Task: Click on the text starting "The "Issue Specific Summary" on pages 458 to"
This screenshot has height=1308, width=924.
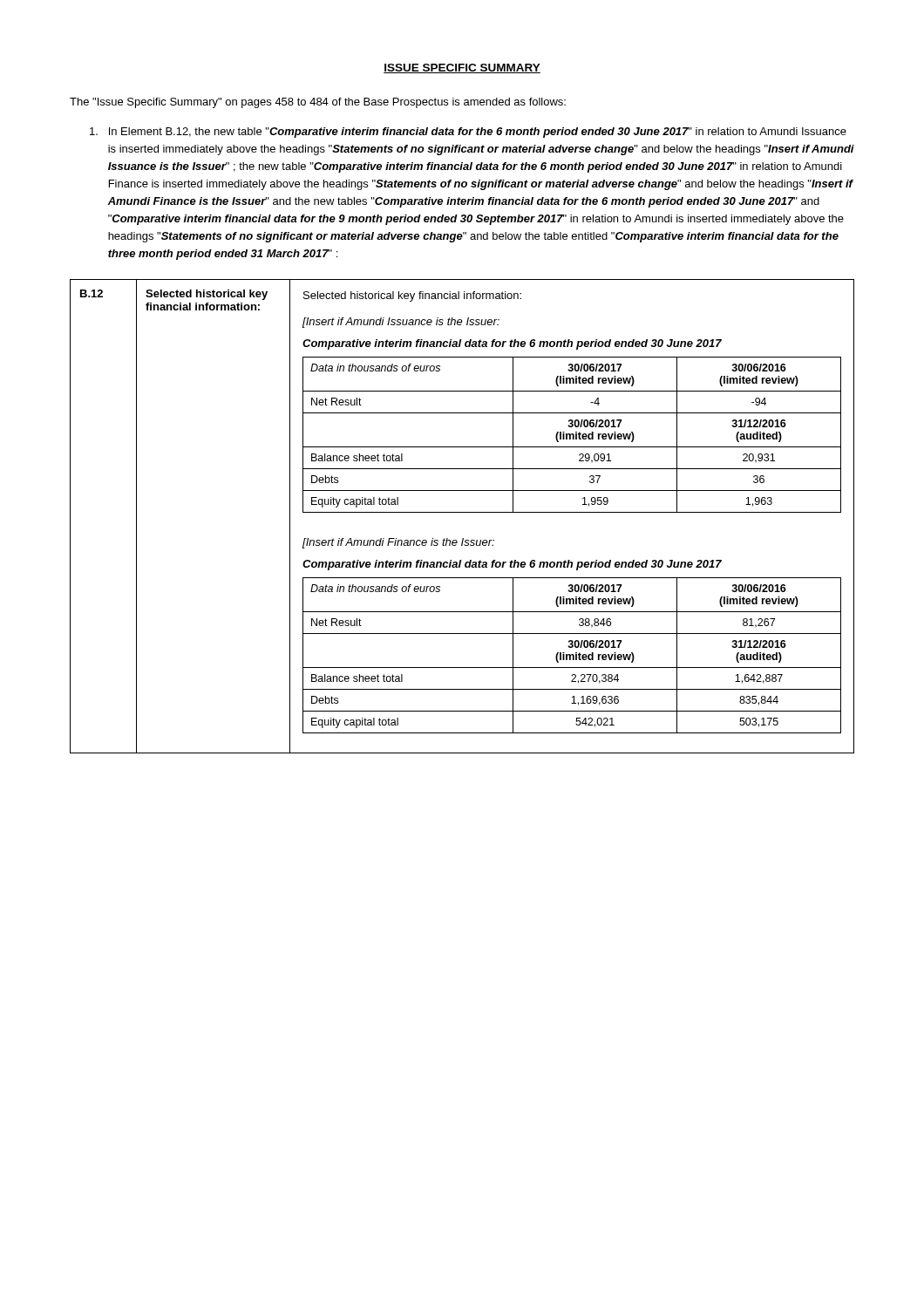Action: 318,102
